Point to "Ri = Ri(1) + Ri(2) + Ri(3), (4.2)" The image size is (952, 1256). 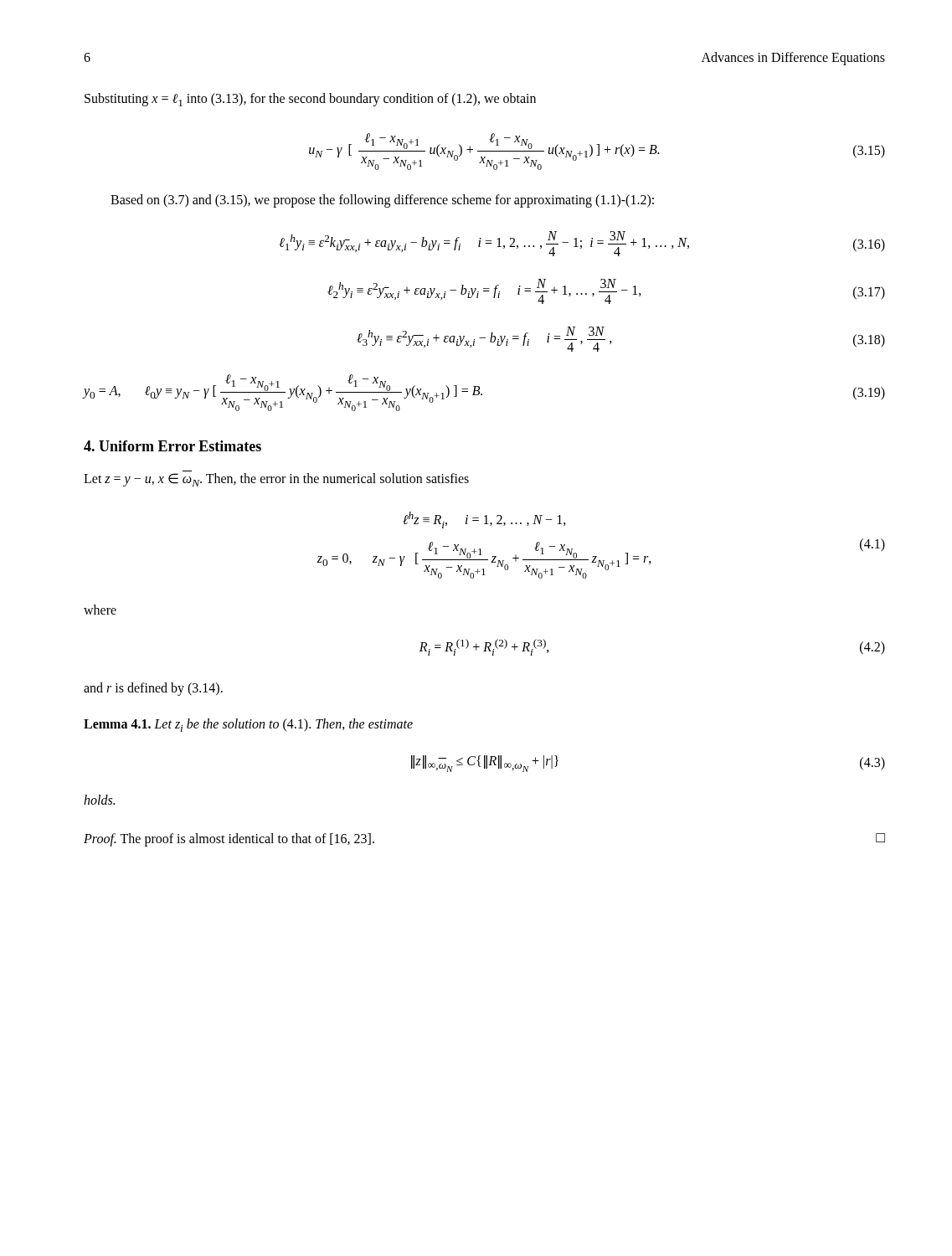[487, 647]
